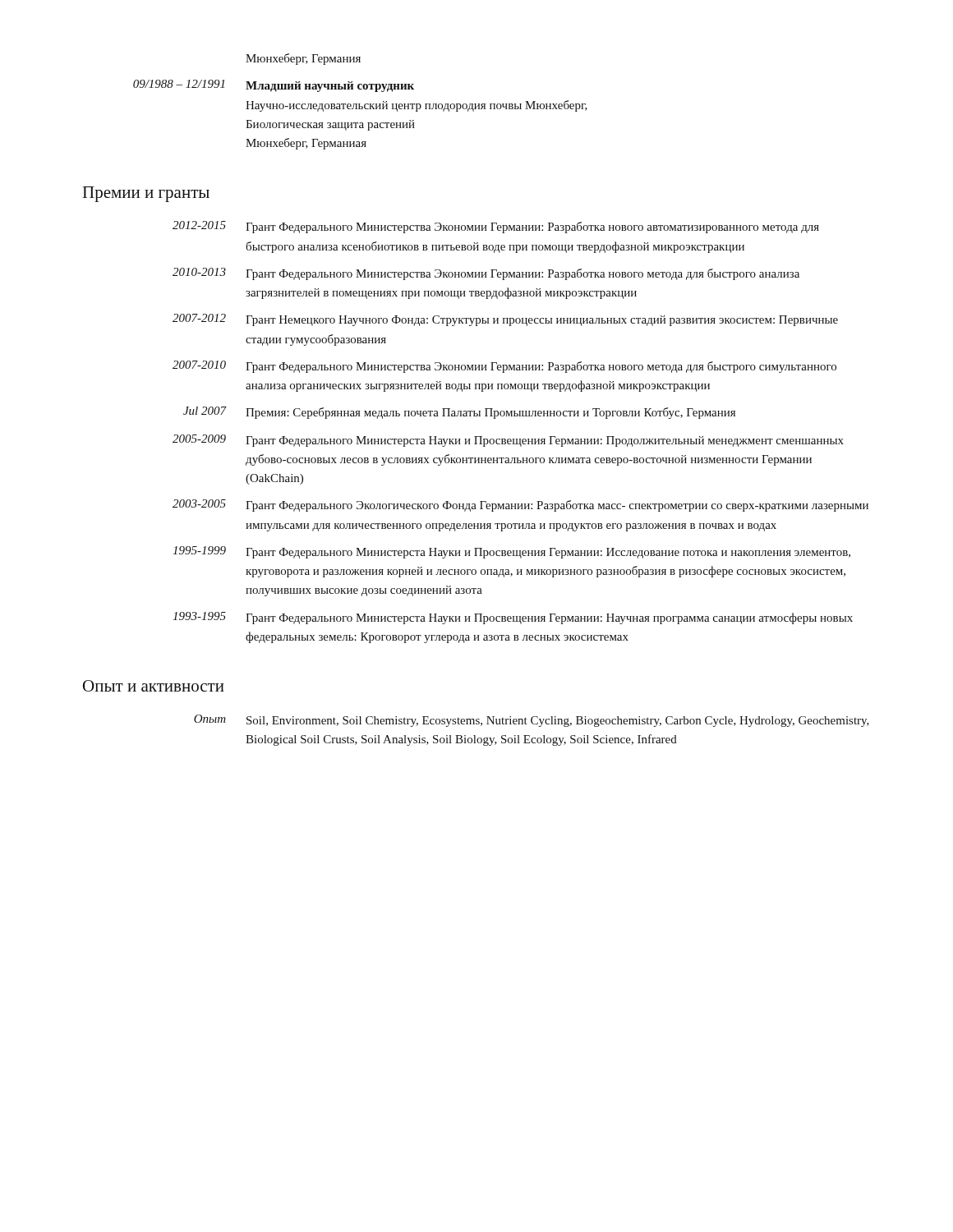The height and width of the screenshot is (1232, 953).
Task: Point to "Опыт и активности"
Action: [153, 686]
